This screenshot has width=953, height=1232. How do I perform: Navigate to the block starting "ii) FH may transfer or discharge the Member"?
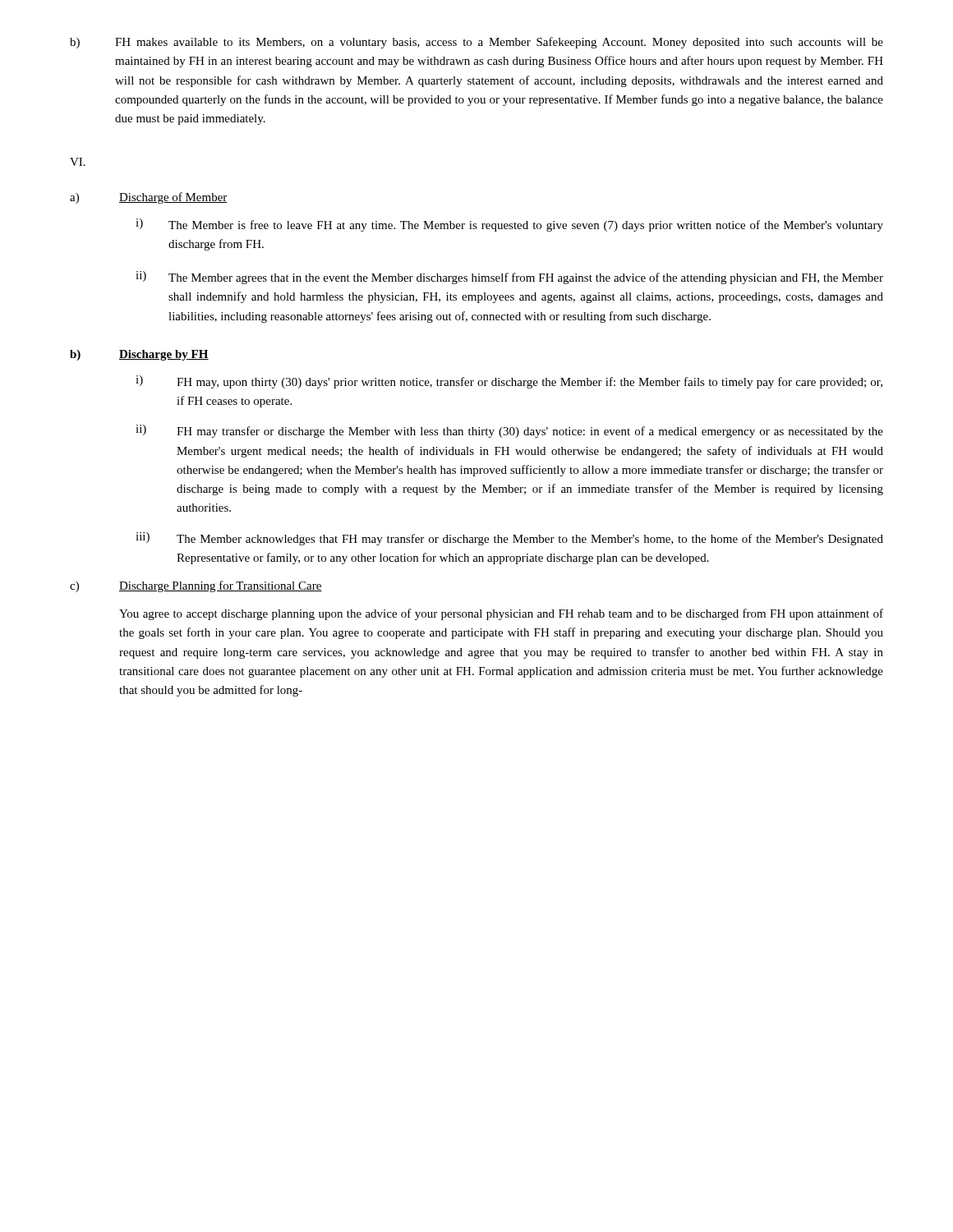coord(509,470)
